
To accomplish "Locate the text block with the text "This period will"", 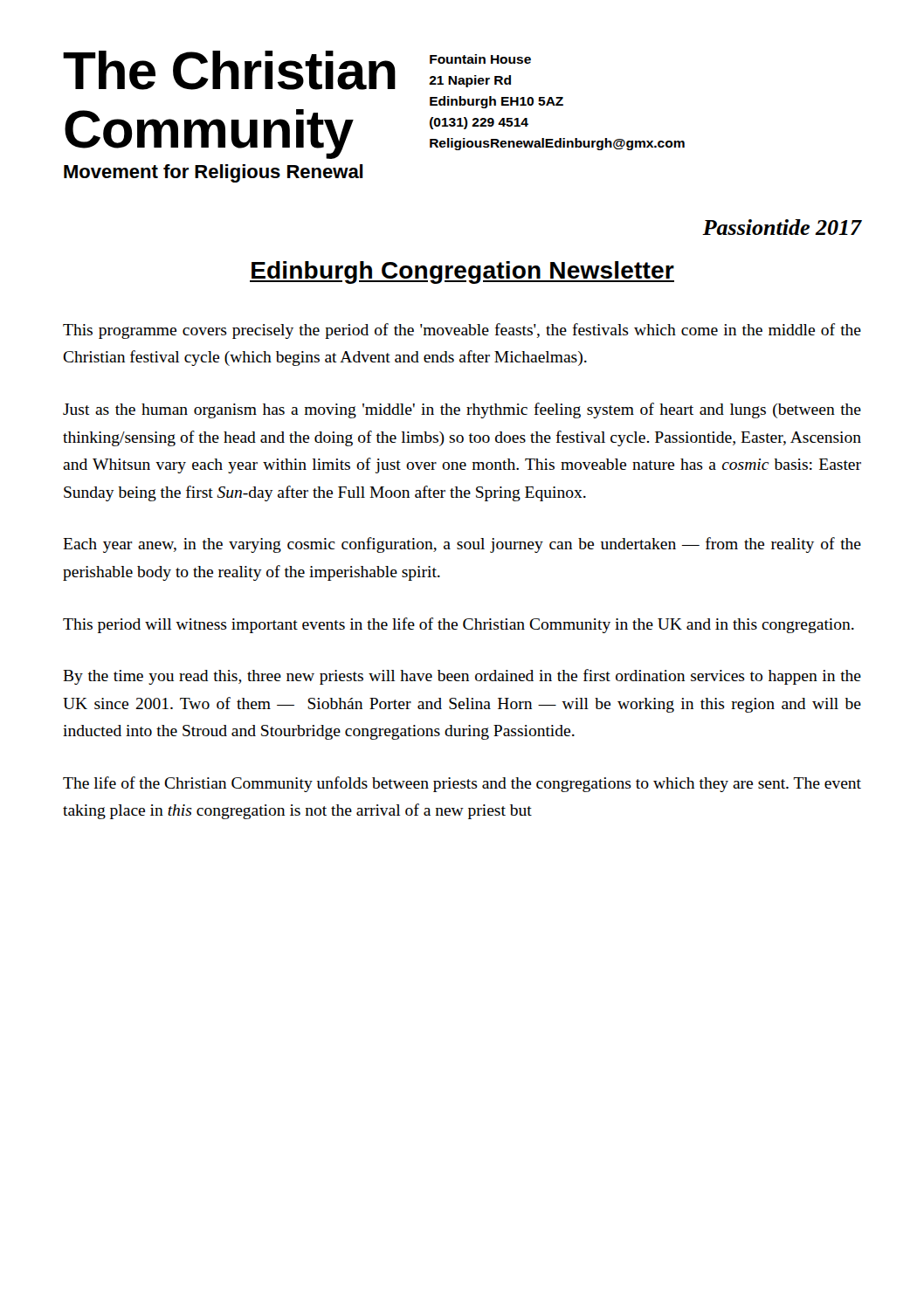I will (x=459, y=624).
